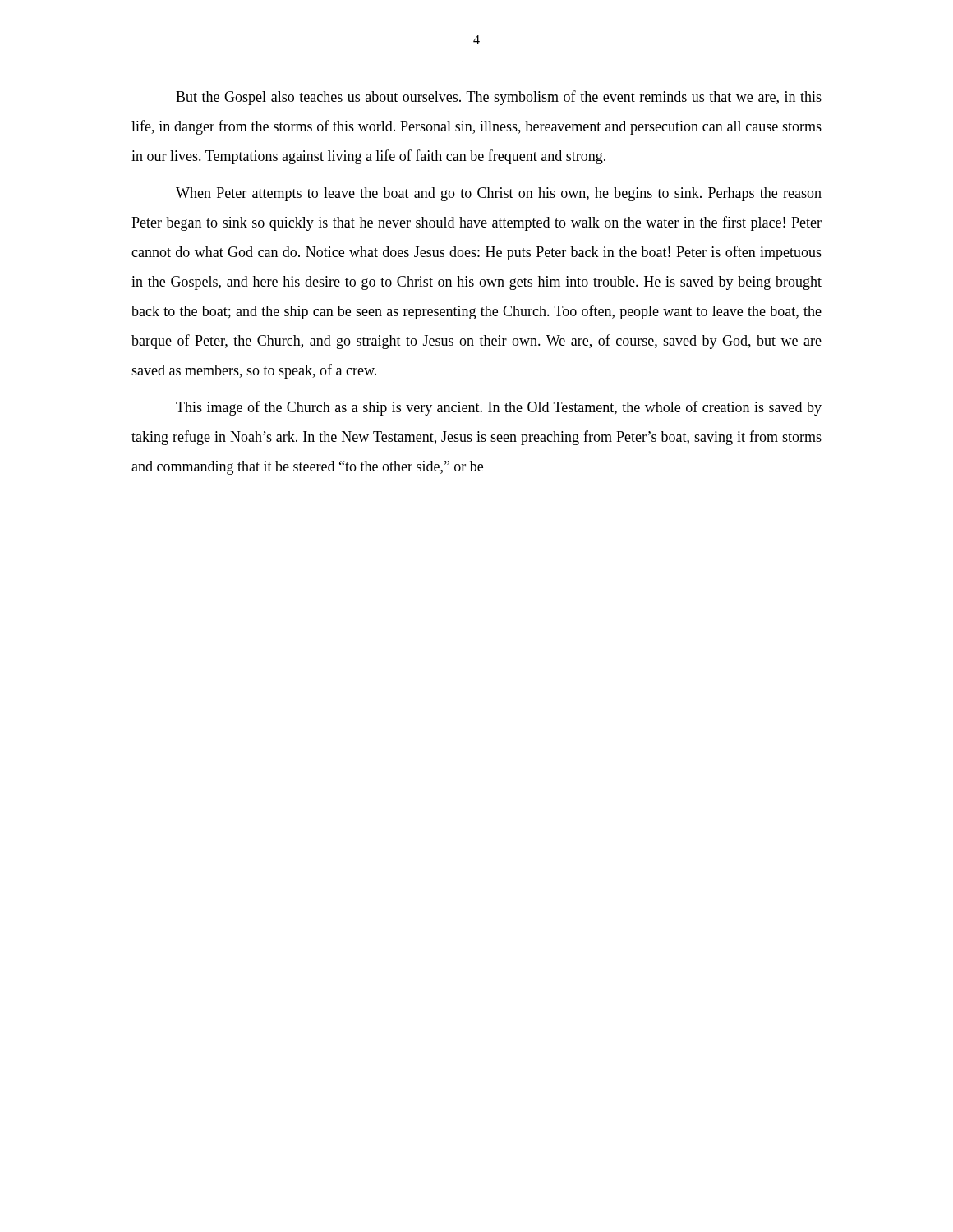Screen dimensions: 1232x953
Task: Click the passage that begins "When Peter attempts to leave"
Action: 476,282
